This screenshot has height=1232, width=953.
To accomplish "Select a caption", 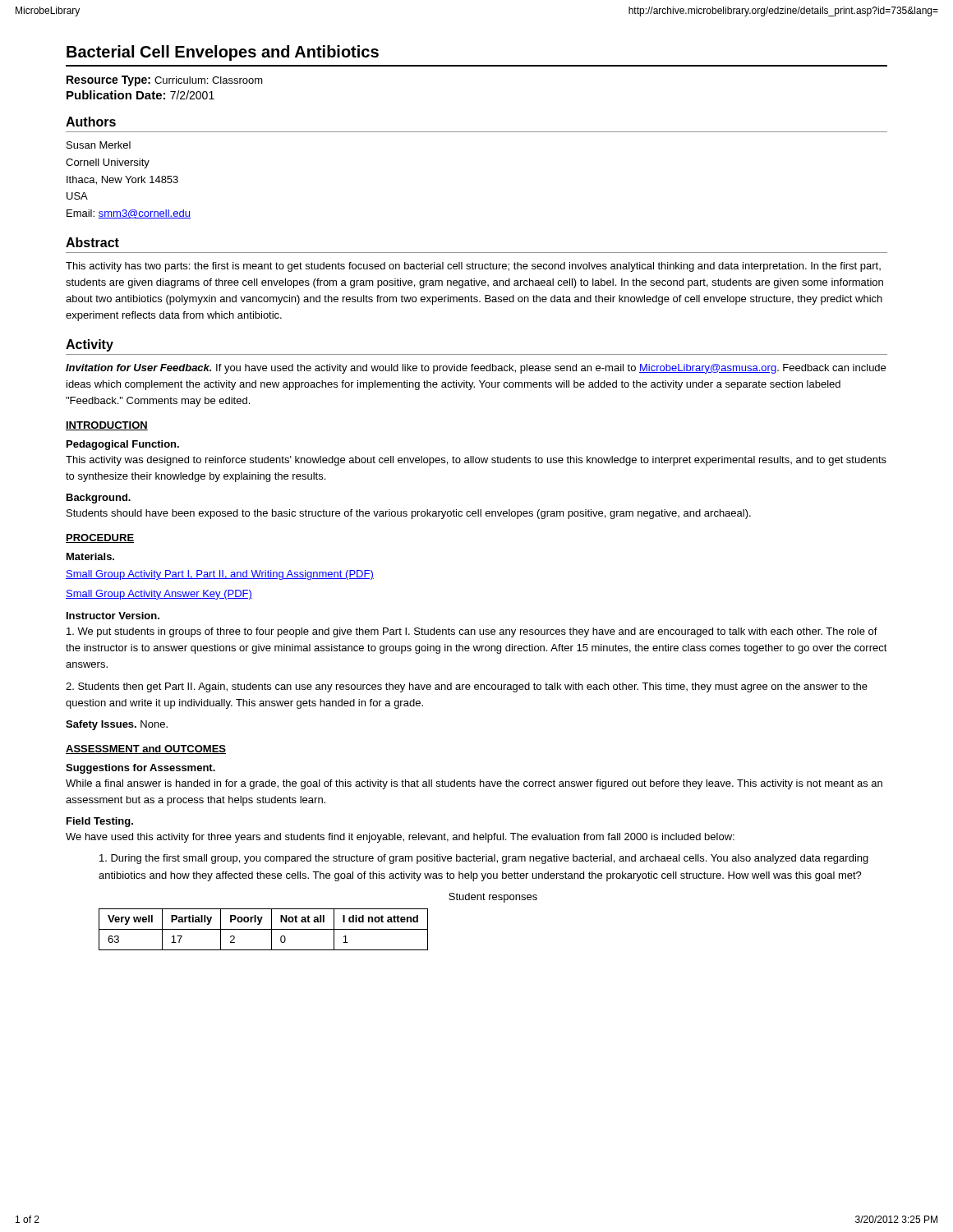I will (x=493, y=896).
